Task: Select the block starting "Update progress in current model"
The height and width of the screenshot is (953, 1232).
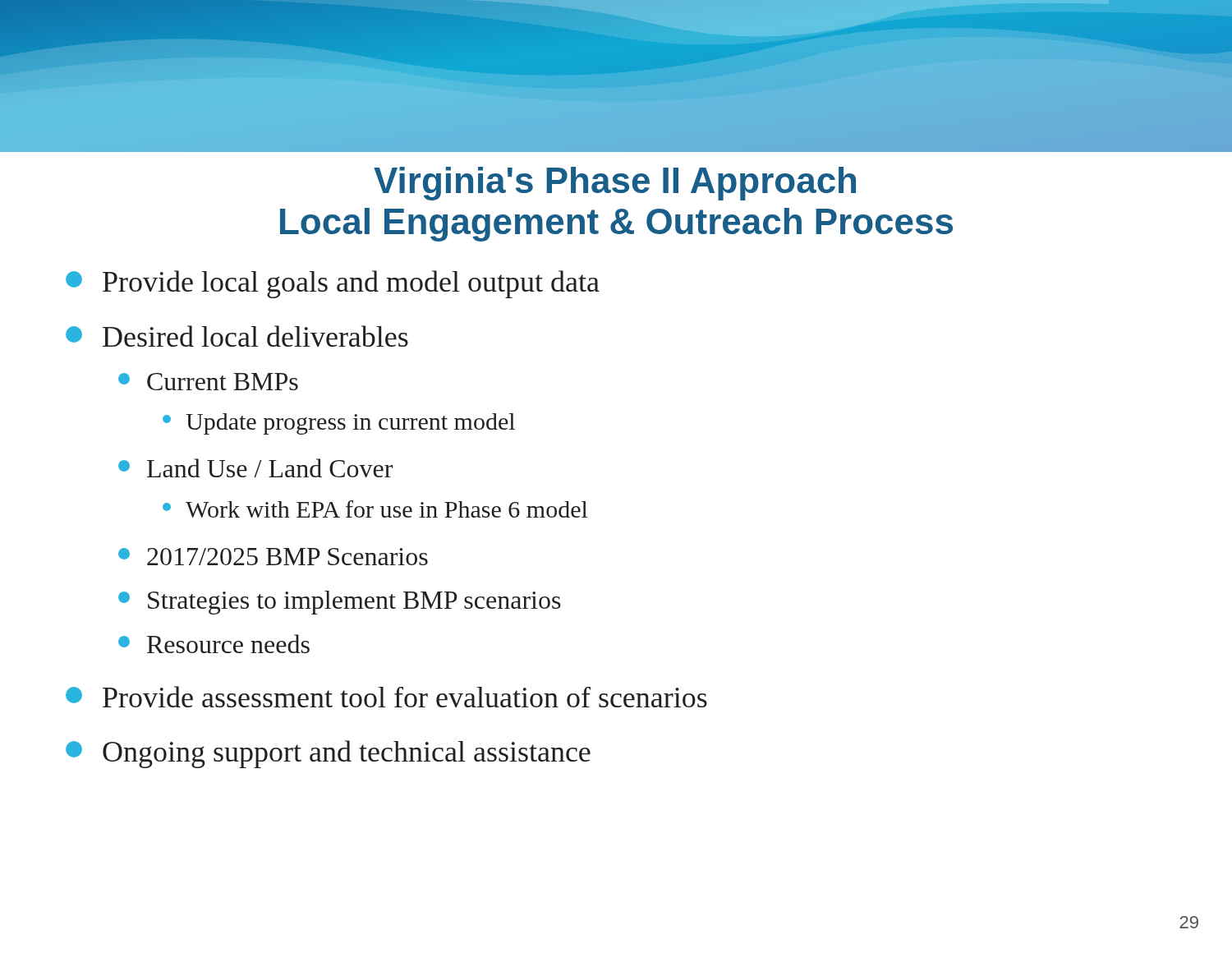Action: point(339,421)
